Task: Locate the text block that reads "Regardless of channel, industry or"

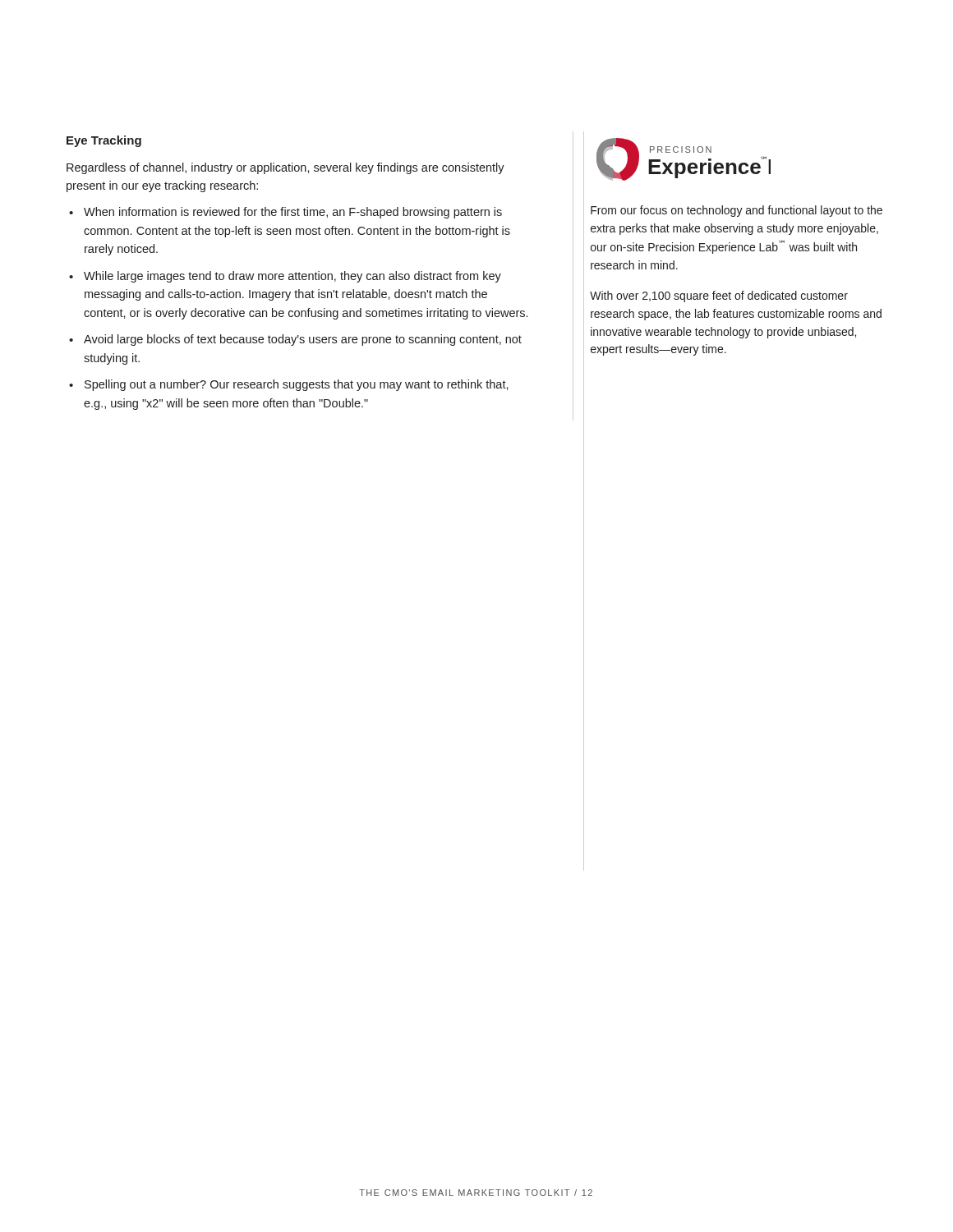Action: (285, 176)
